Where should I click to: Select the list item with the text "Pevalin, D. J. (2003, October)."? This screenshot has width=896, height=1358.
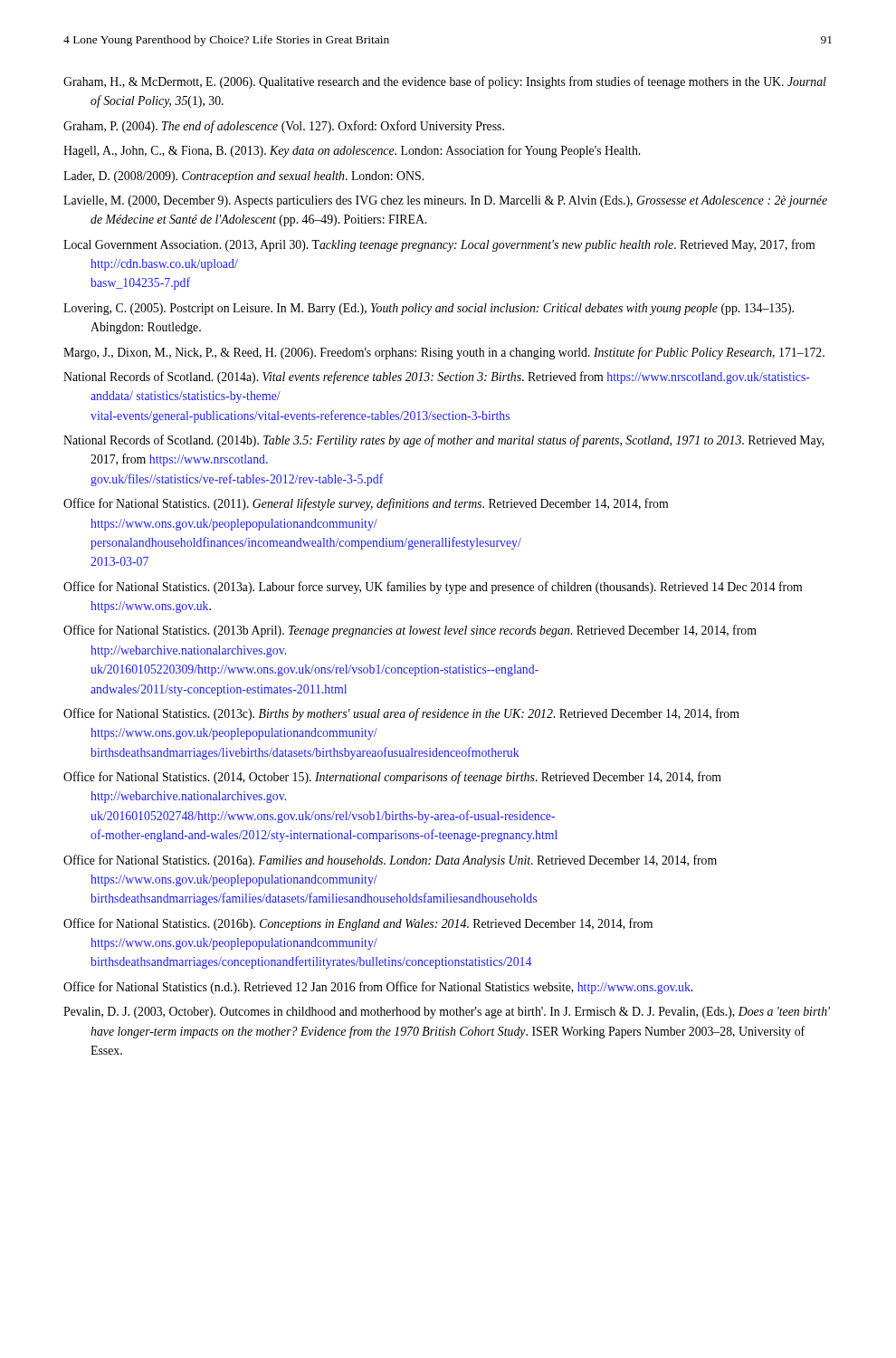point(447,1031)
